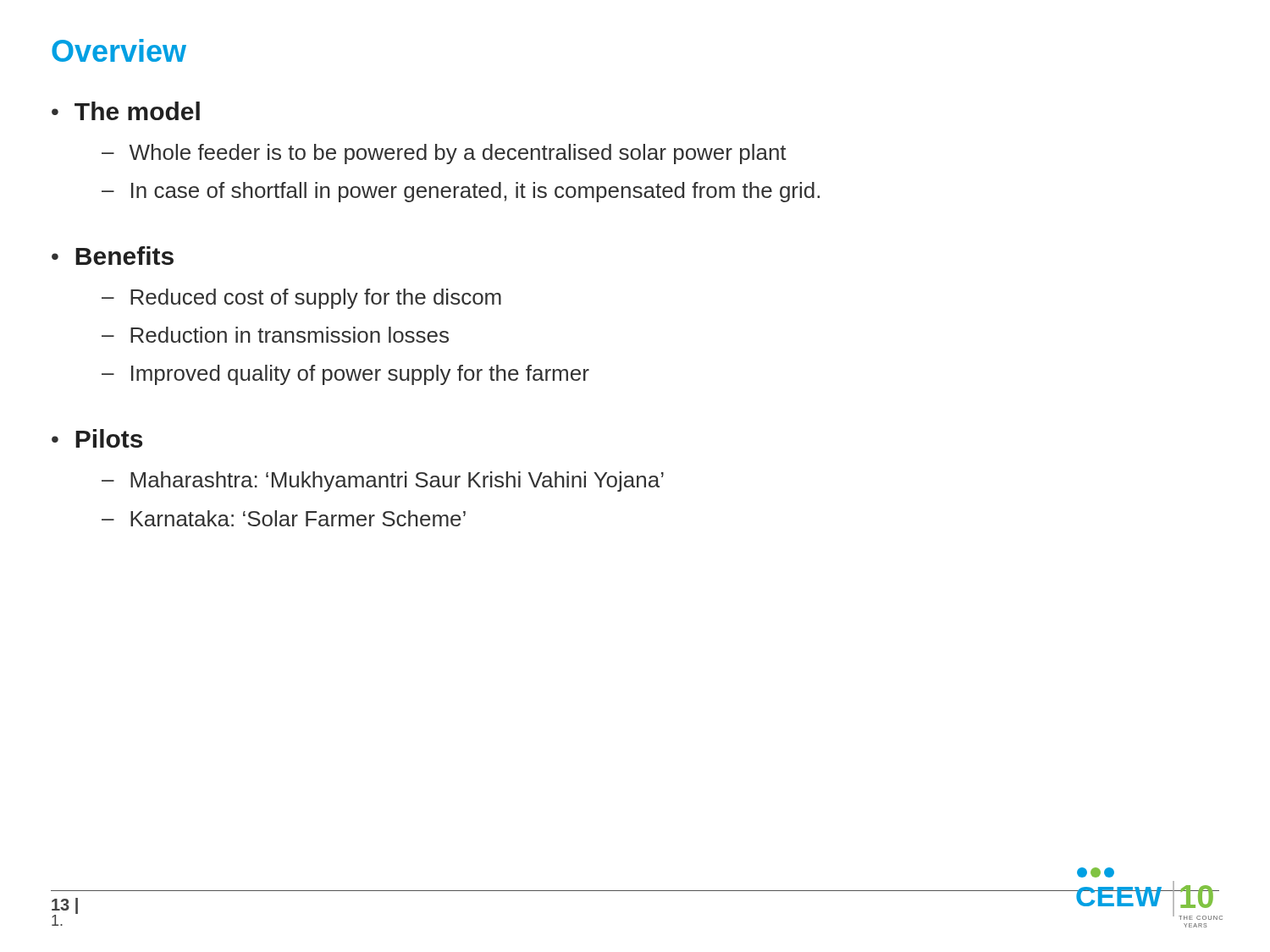
Task: Point to the block starting "– Whole feeder is"
Action: [x=660, y=153]
